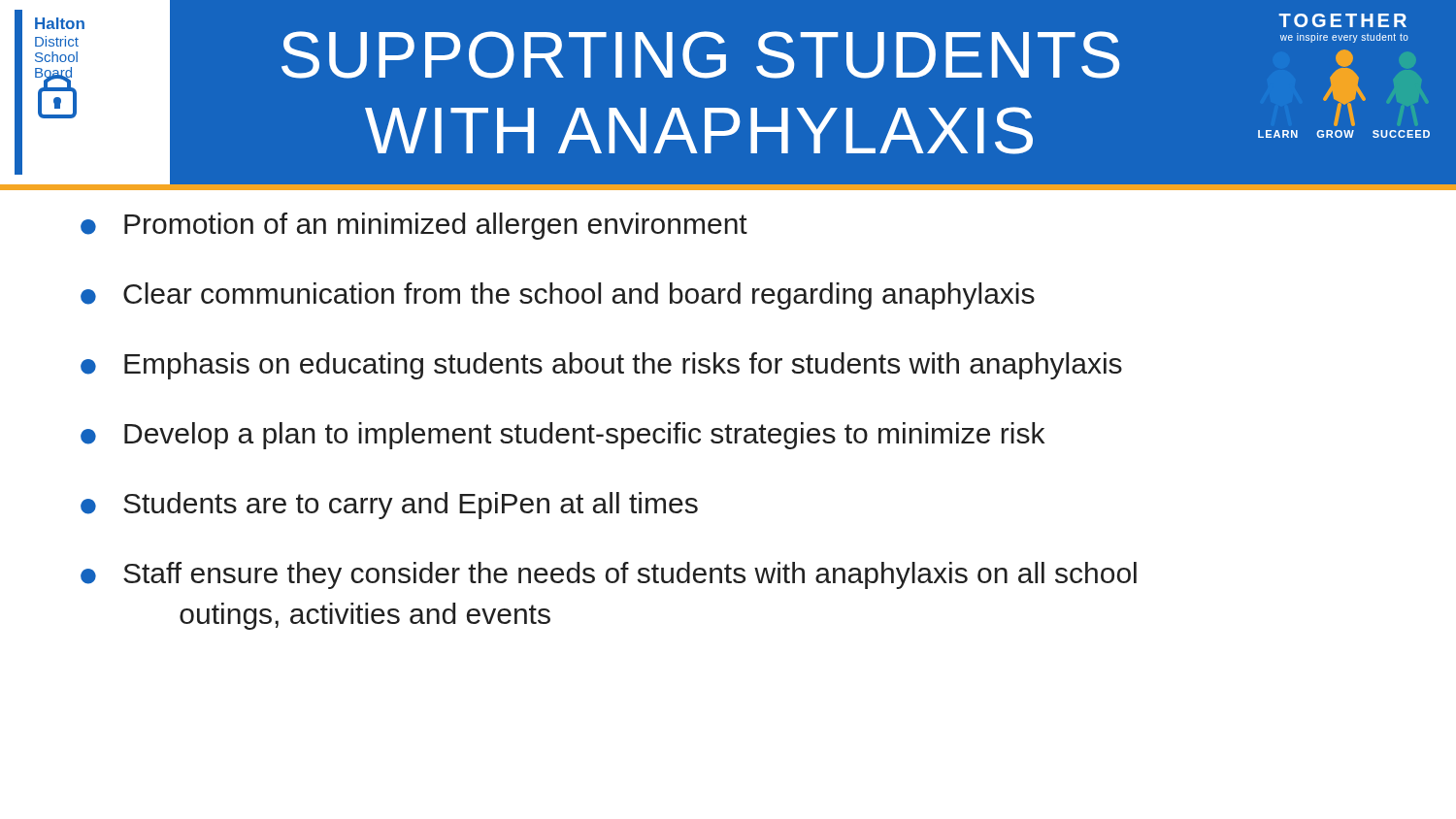Find the element starting "● Emphasis on educating"
This screenshot has width=1456, height=819.
(x=600, y=364)
